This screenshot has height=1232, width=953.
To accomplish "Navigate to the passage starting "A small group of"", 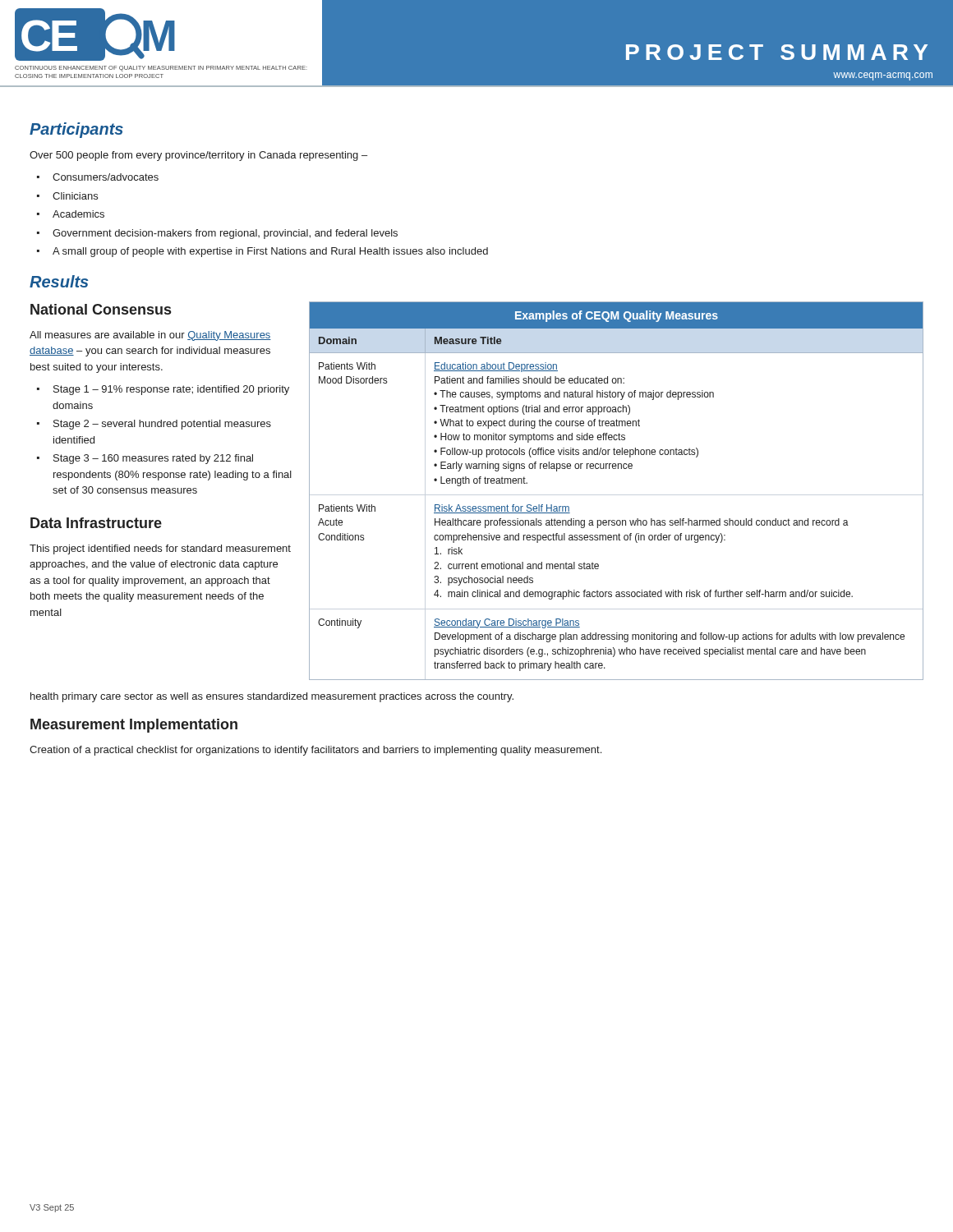I will [270, 251].
